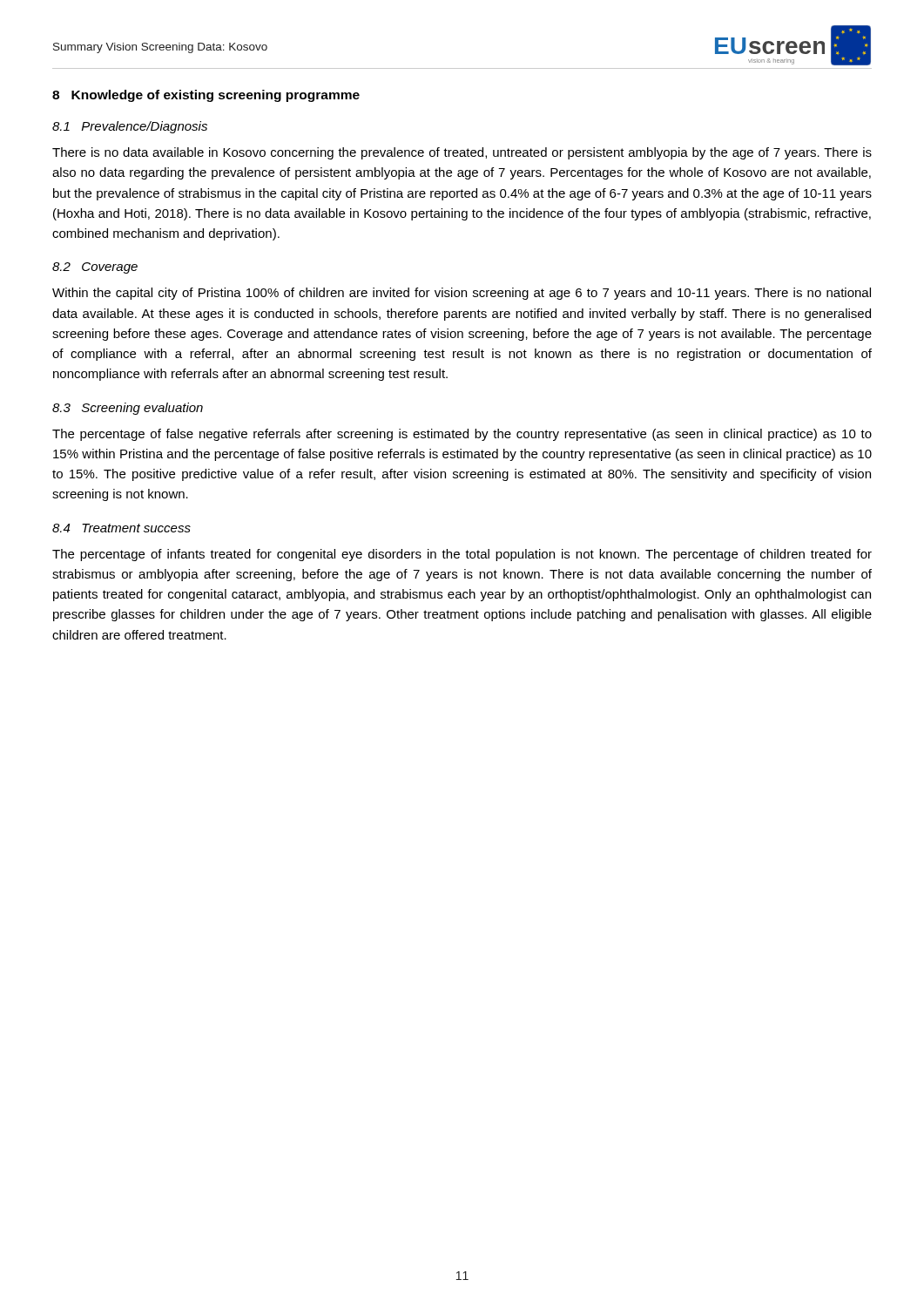Point to "8.1 Prevalence/Diagnosis"

(130, 126)
